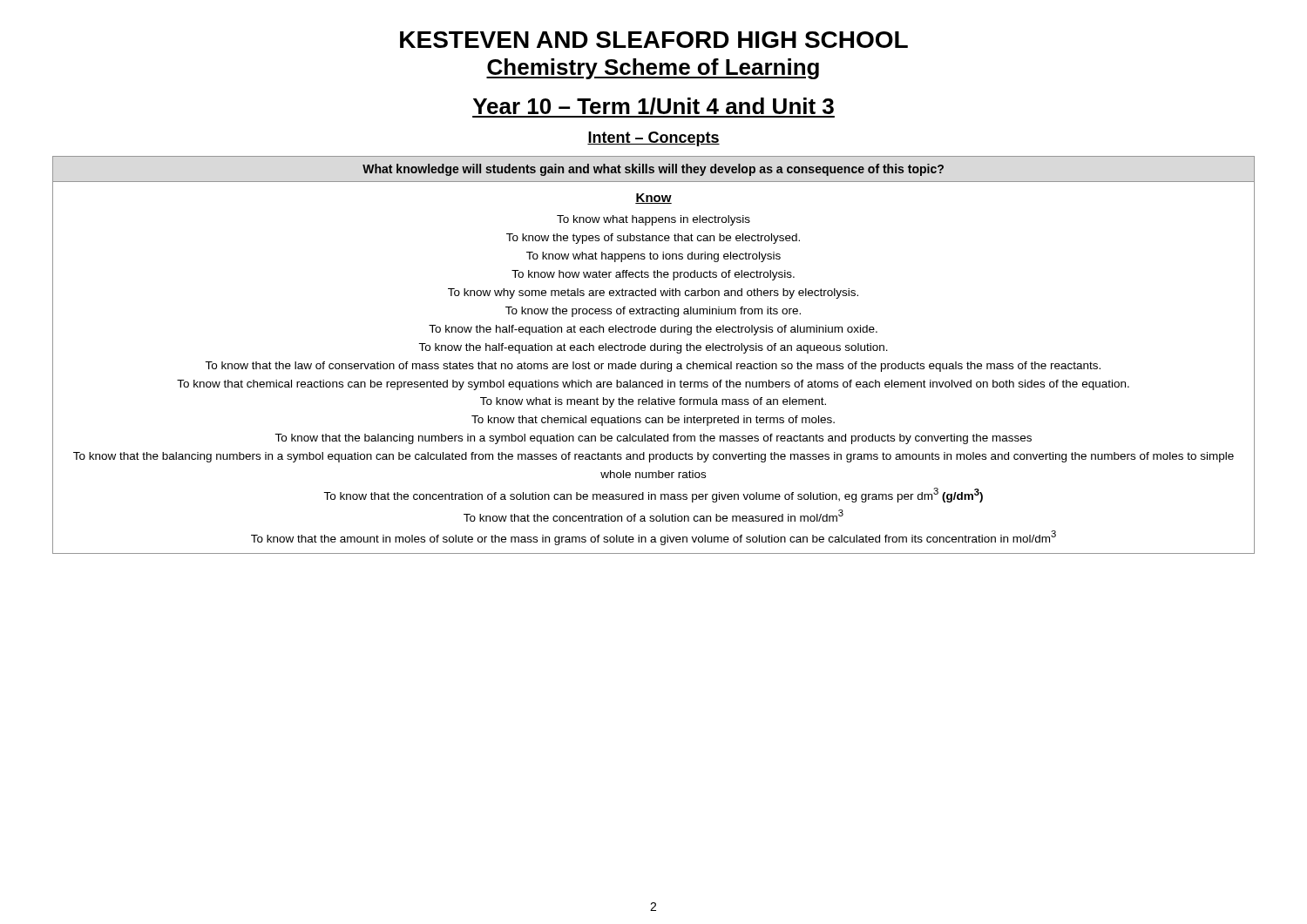Point to the element starting "Year 10 – Term 1/Unit 4 and Unit"
1307x924 pixels.
click(654, 106)
